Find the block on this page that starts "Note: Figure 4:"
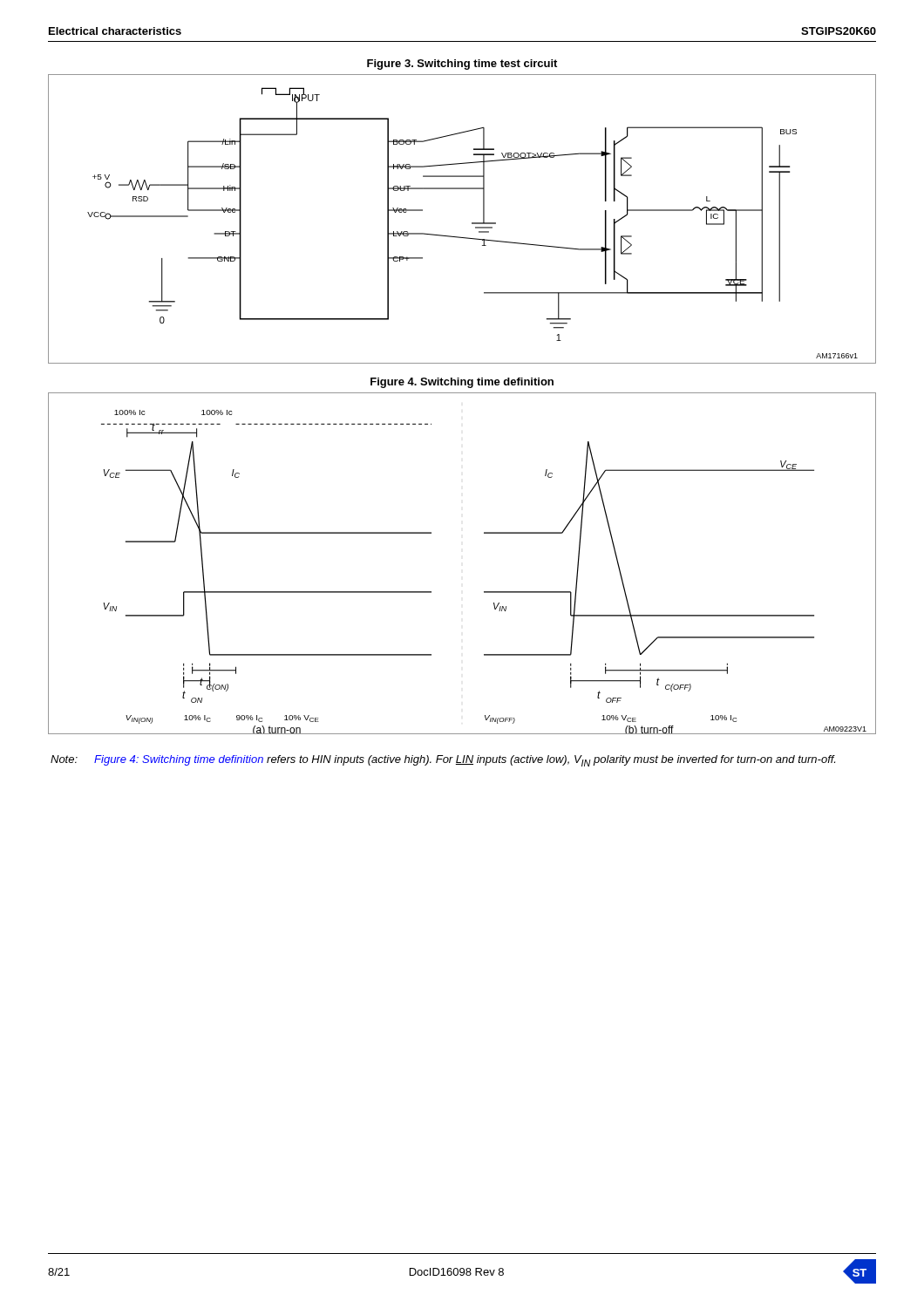The width and height of the screenshot is (924, 1308). [444, 760]
